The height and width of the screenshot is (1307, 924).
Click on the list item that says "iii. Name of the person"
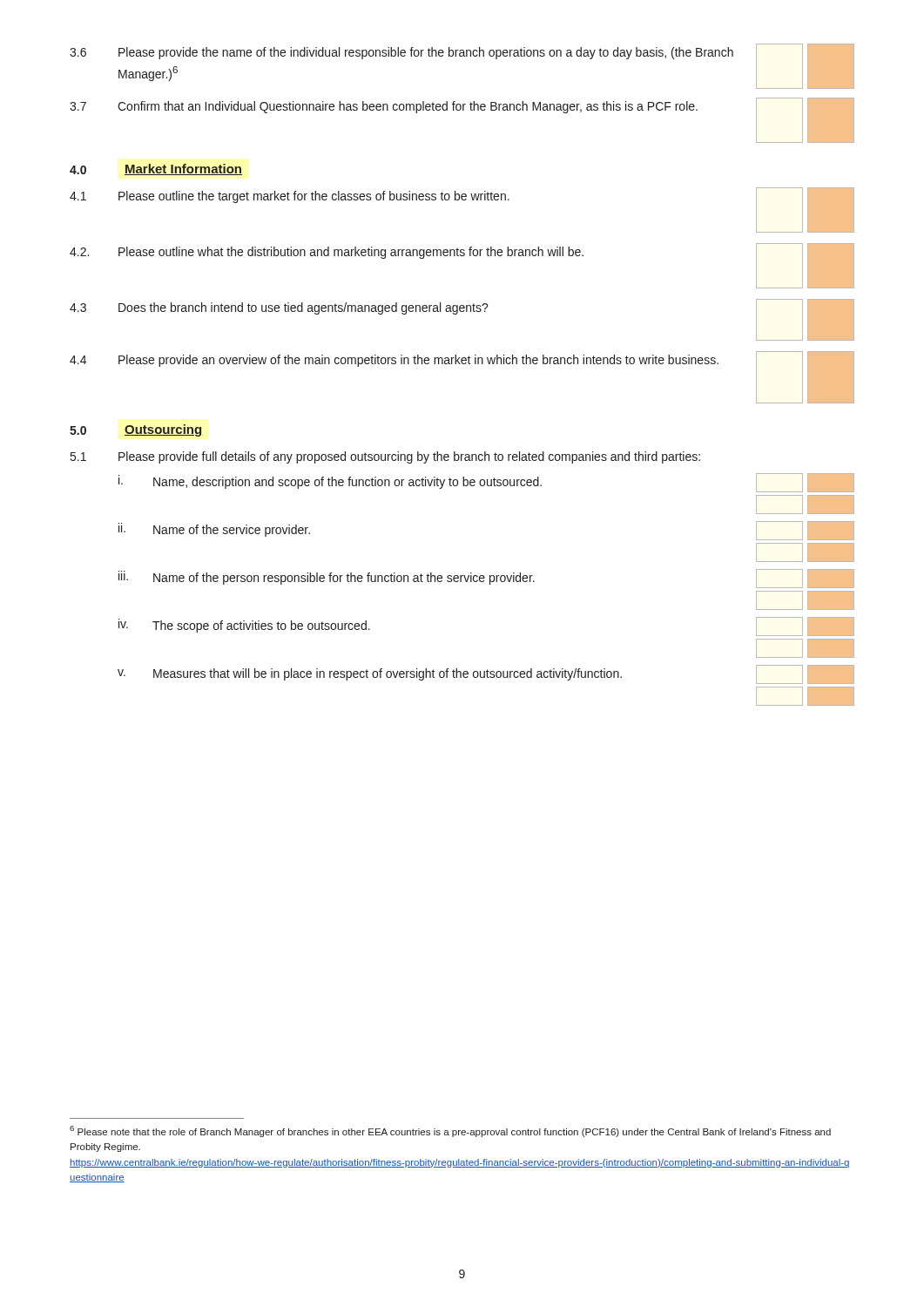tap(486, 589)
